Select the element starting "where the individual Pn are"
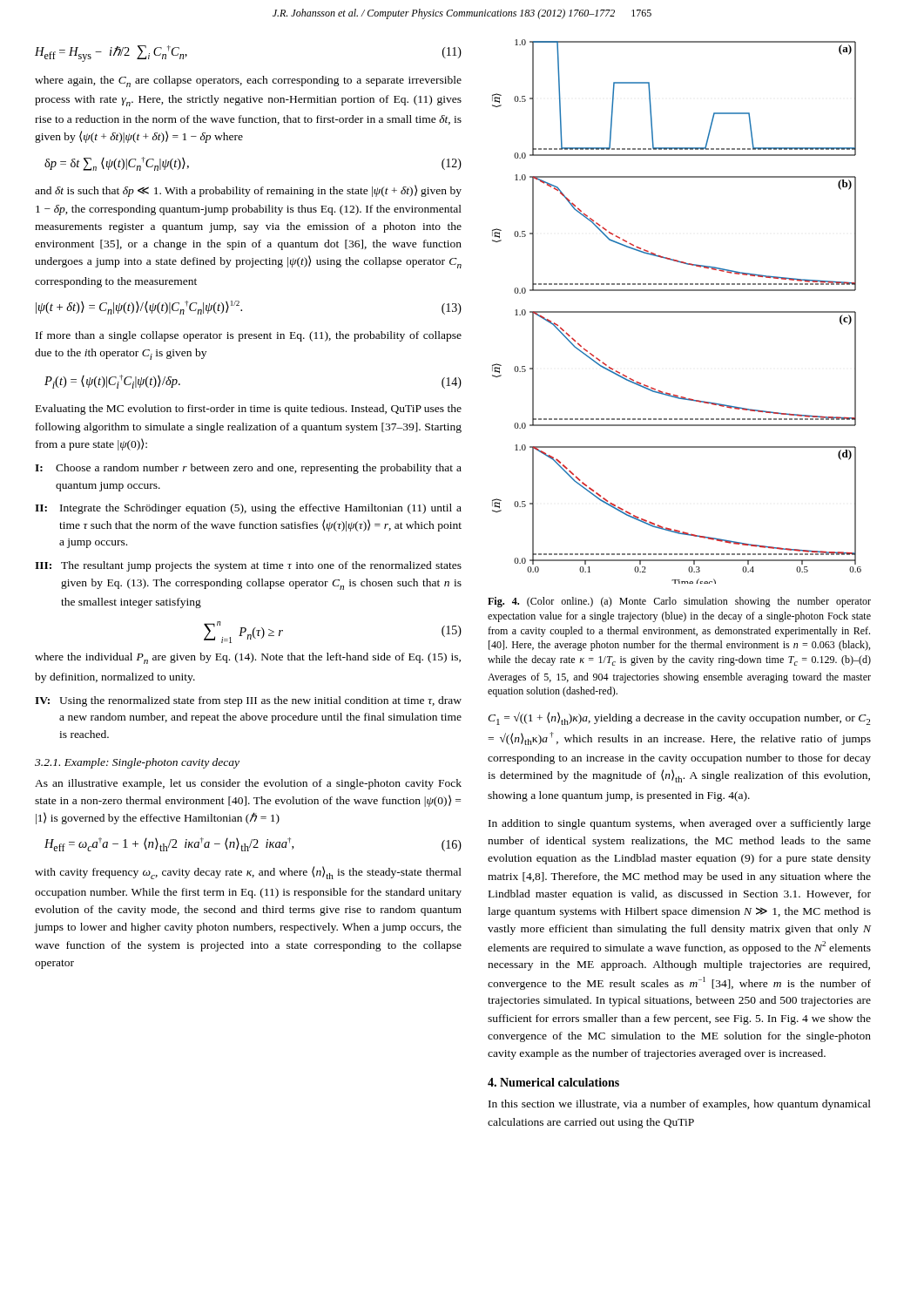Viewport: 924px width, 1307px height. tap(248, 666)
